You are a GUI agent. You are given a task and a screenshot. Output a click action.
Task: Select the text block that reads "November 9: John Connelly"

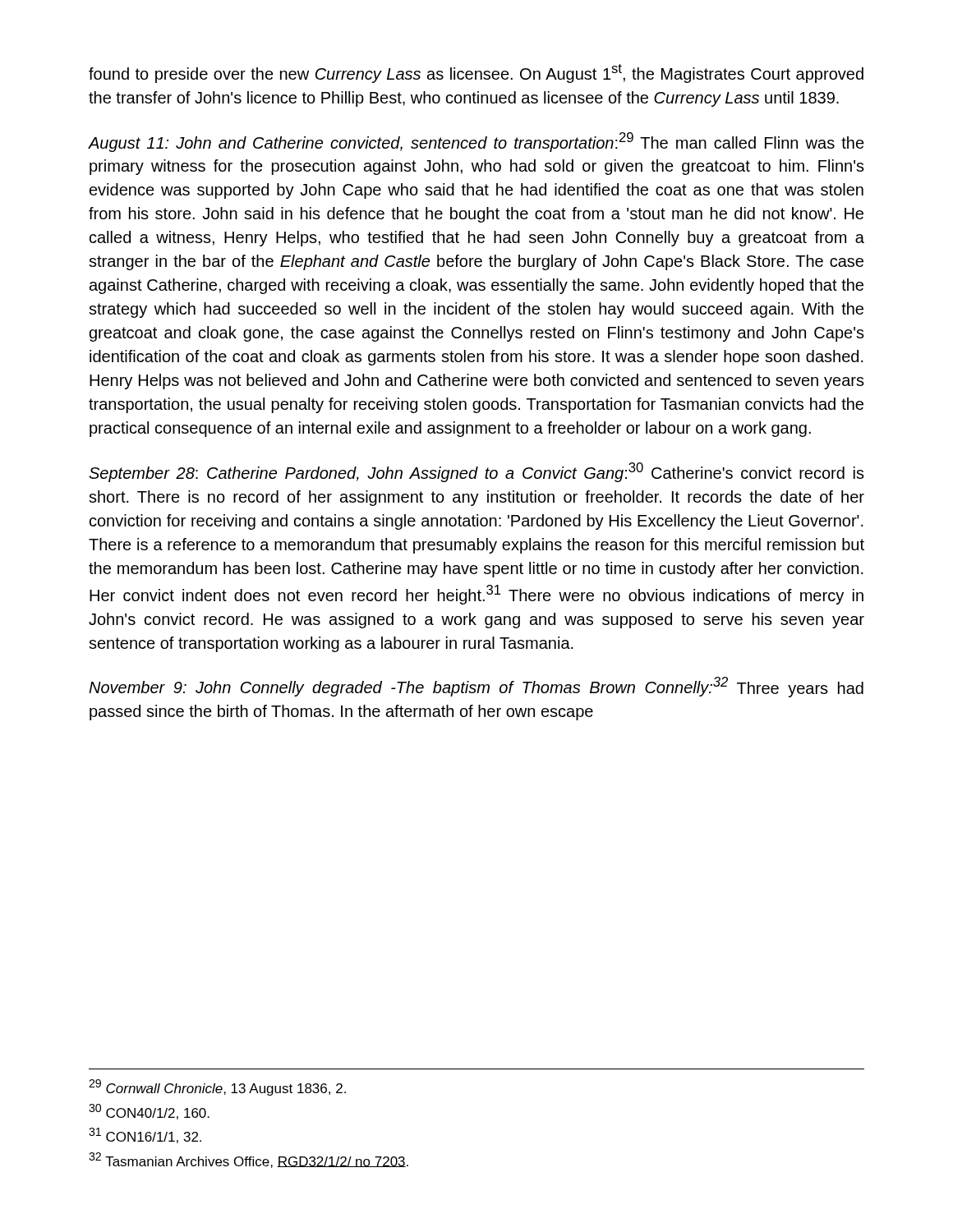pos(476,698)
